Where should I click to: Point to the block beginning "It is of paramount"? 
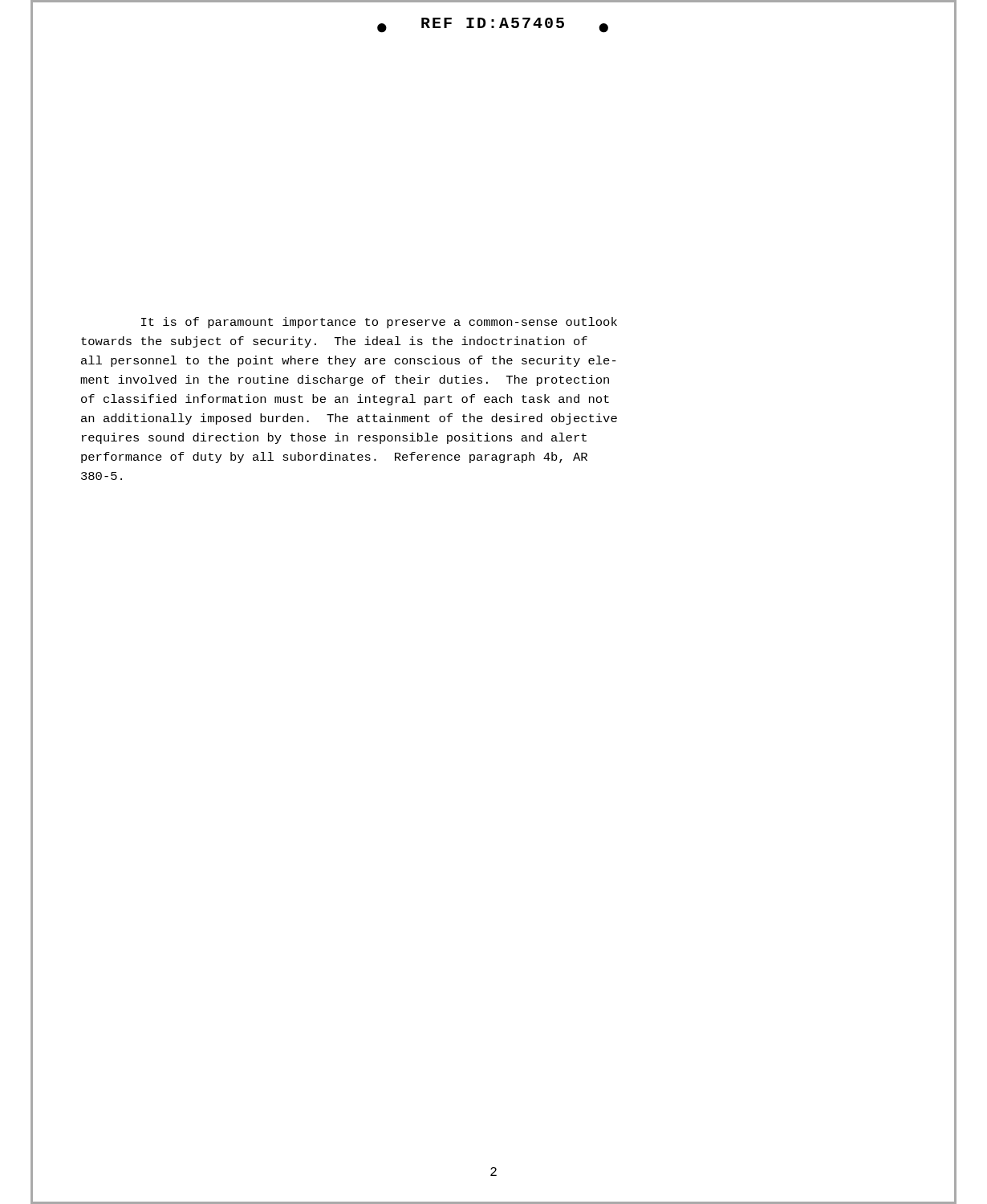pyautogui.click(x=349, y=400)
